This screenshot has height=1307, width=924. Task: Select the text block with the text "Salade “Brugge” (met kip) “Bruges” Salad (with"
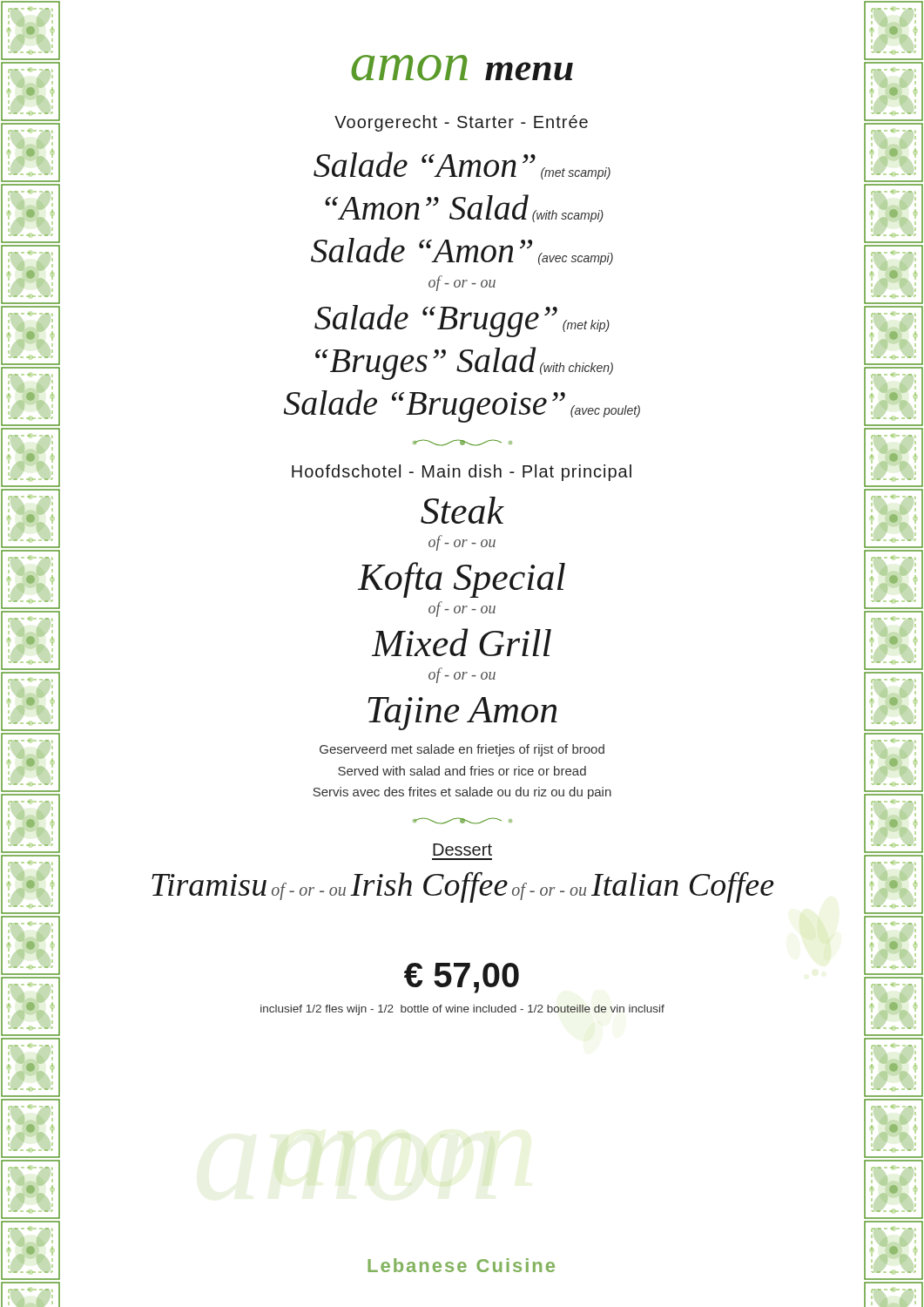tap(462, 360)
